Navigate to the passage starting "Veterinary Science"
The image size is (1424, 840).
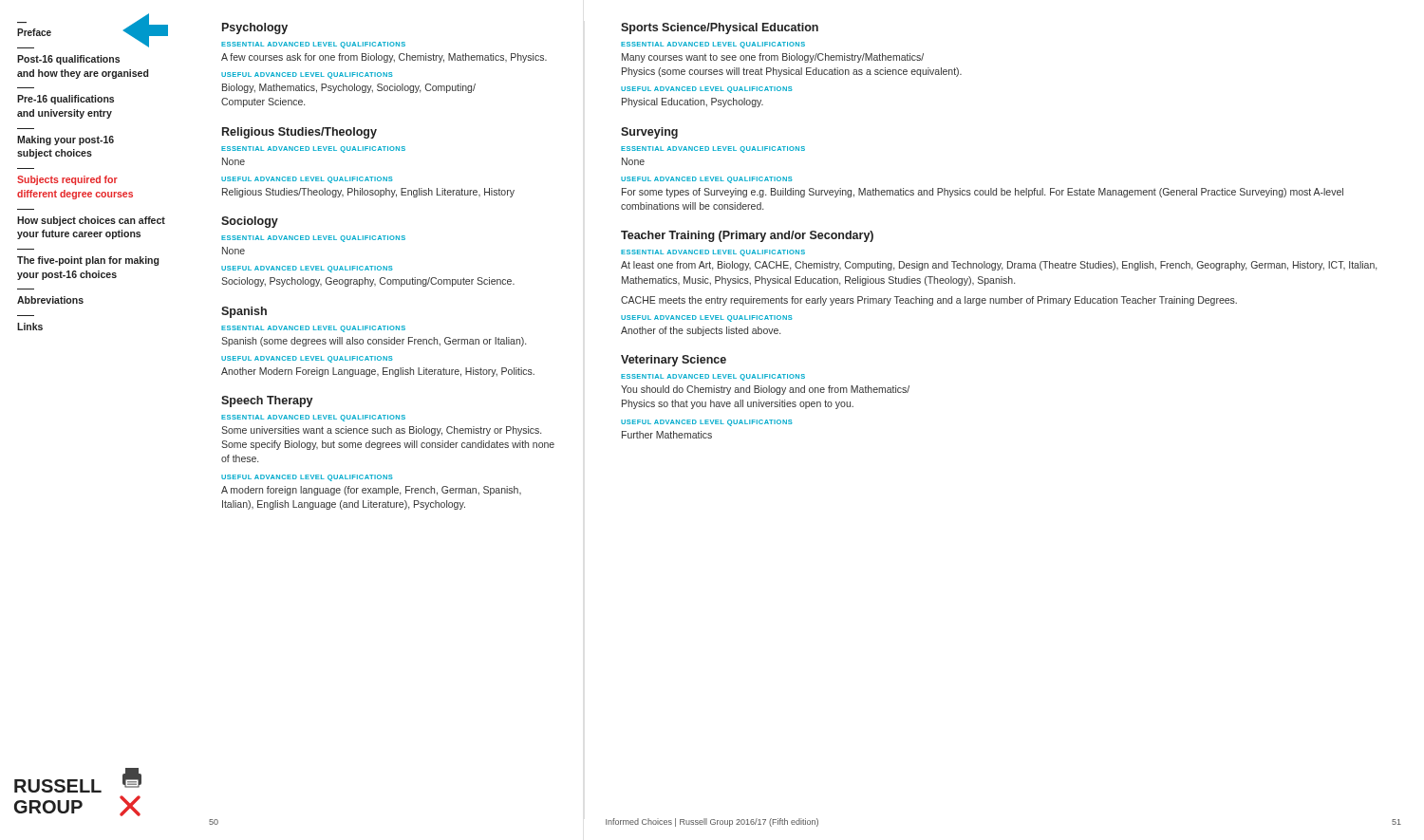(674, 360)
